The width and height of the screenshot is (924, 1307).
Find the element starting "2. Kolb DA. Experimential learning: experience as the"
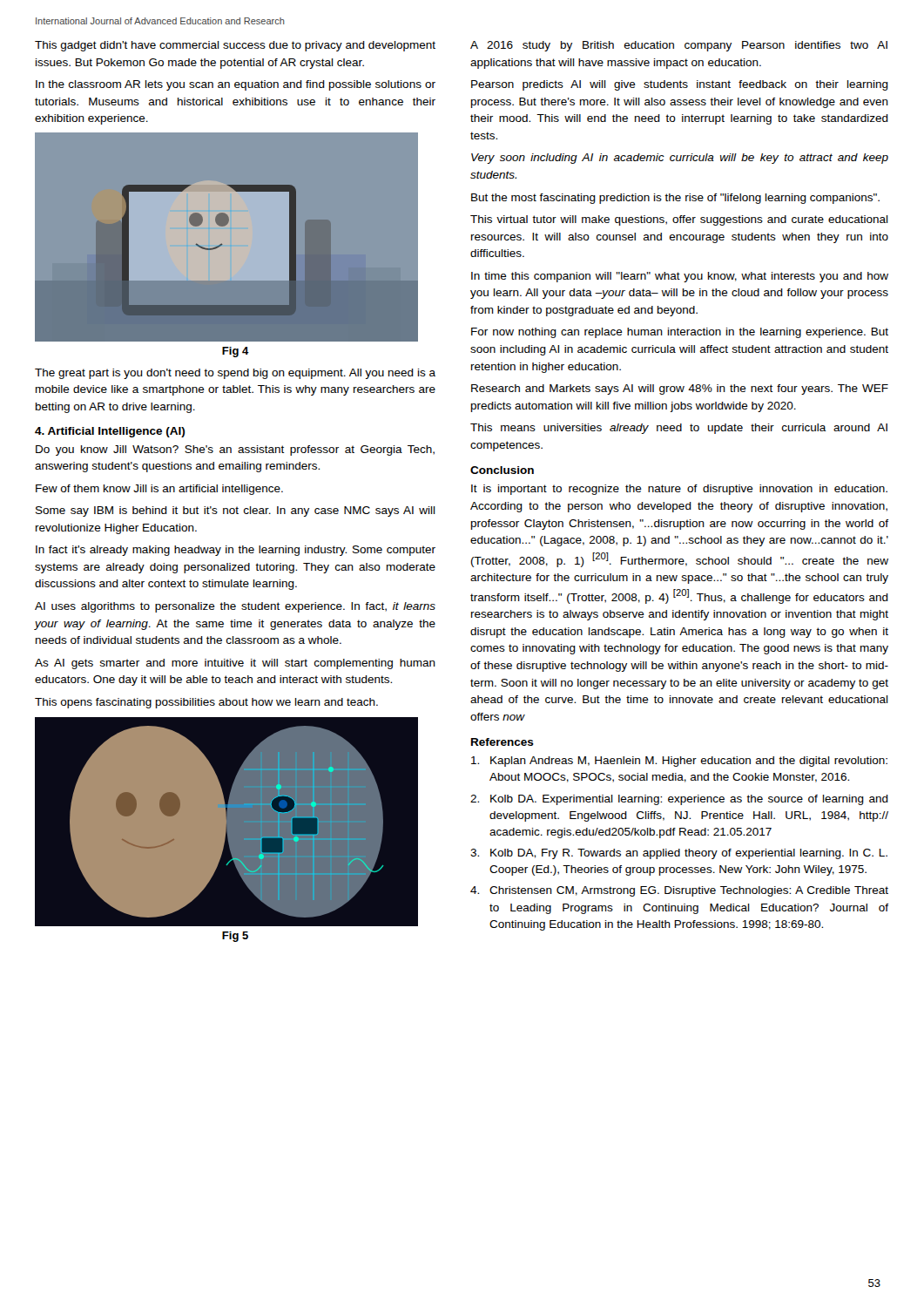tap(679, 815)
